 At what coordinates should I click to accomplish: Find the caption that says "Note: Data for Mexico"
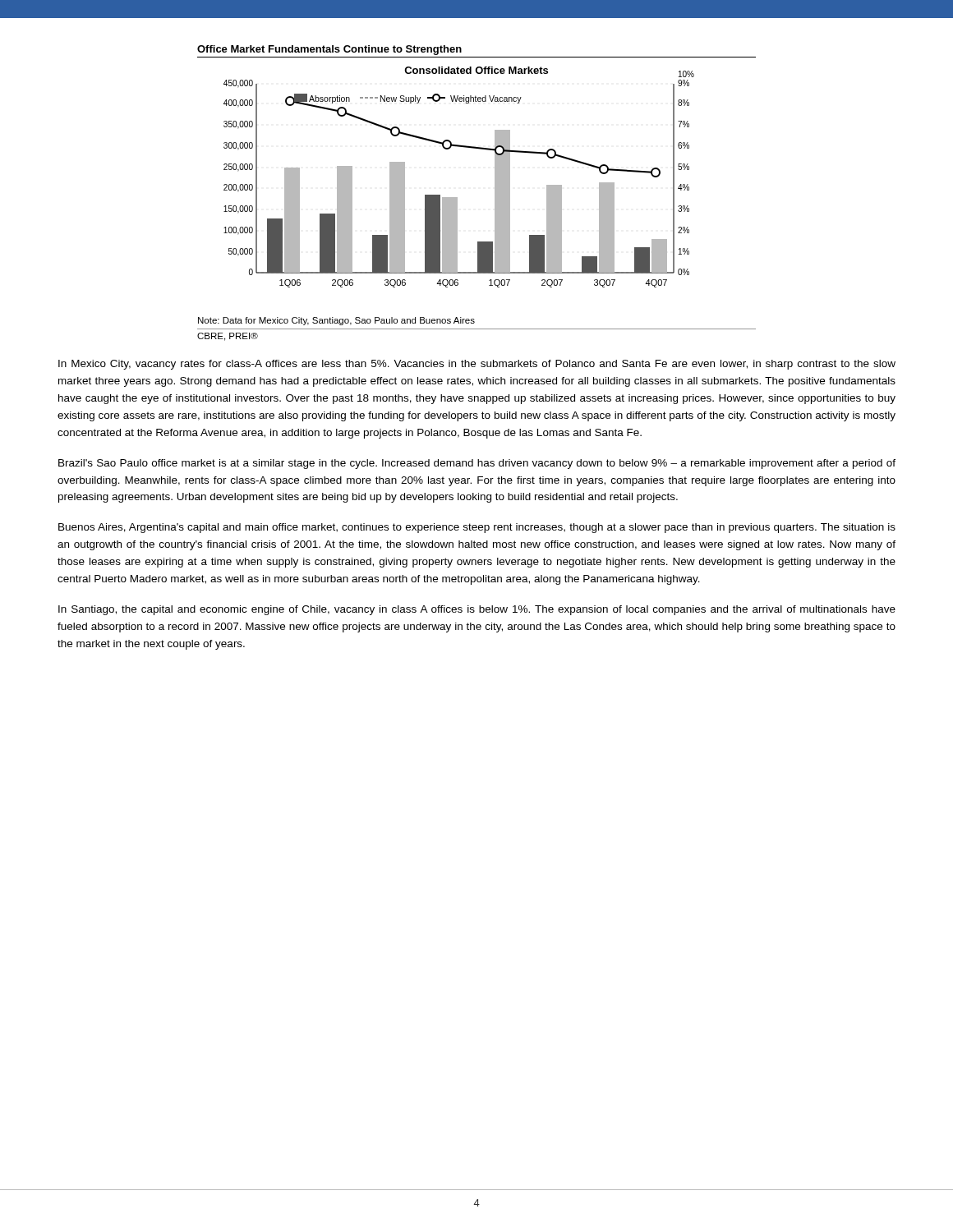(336, 320)
